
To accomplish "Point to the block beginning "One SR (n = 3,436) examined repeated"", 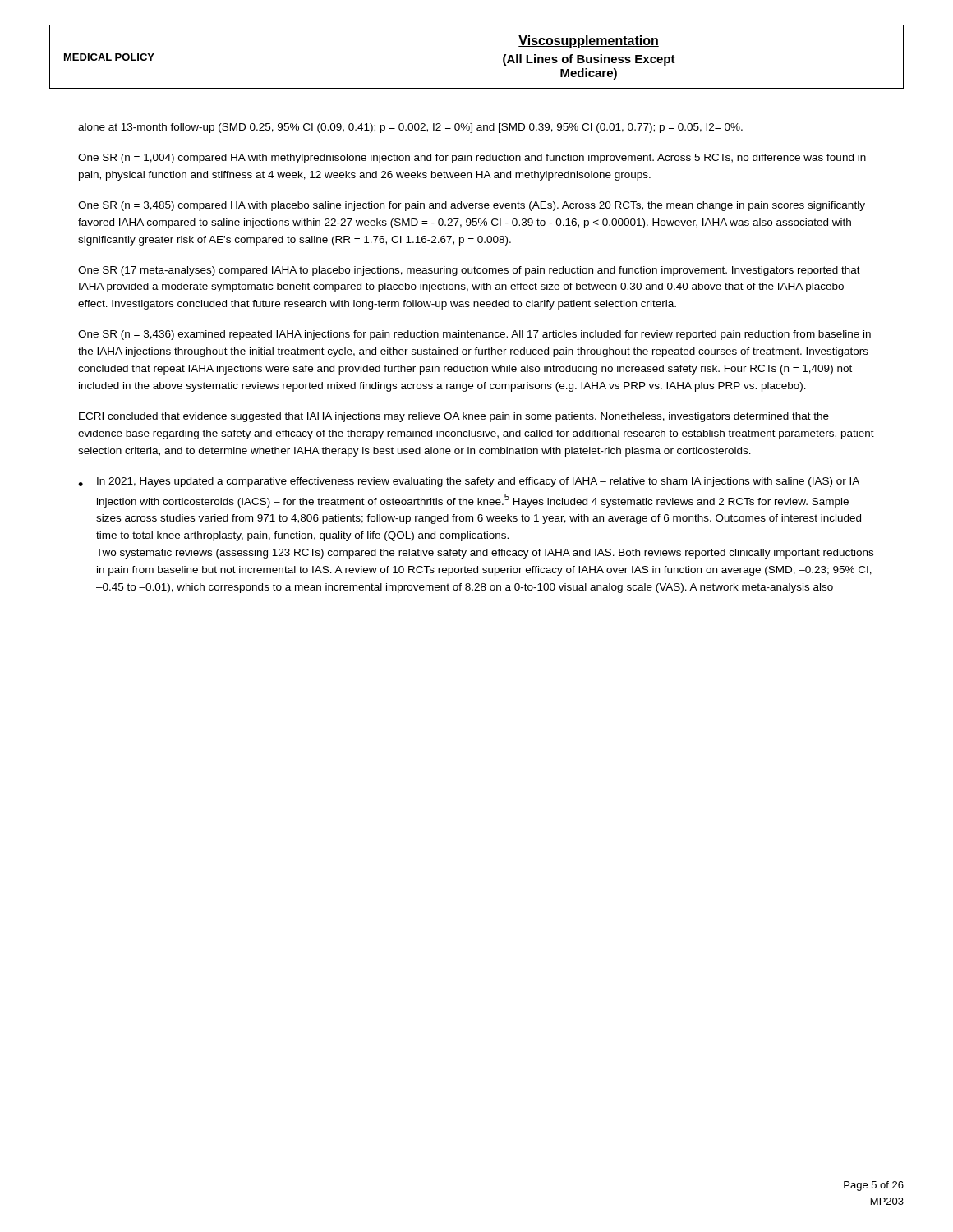I will 475,360.
